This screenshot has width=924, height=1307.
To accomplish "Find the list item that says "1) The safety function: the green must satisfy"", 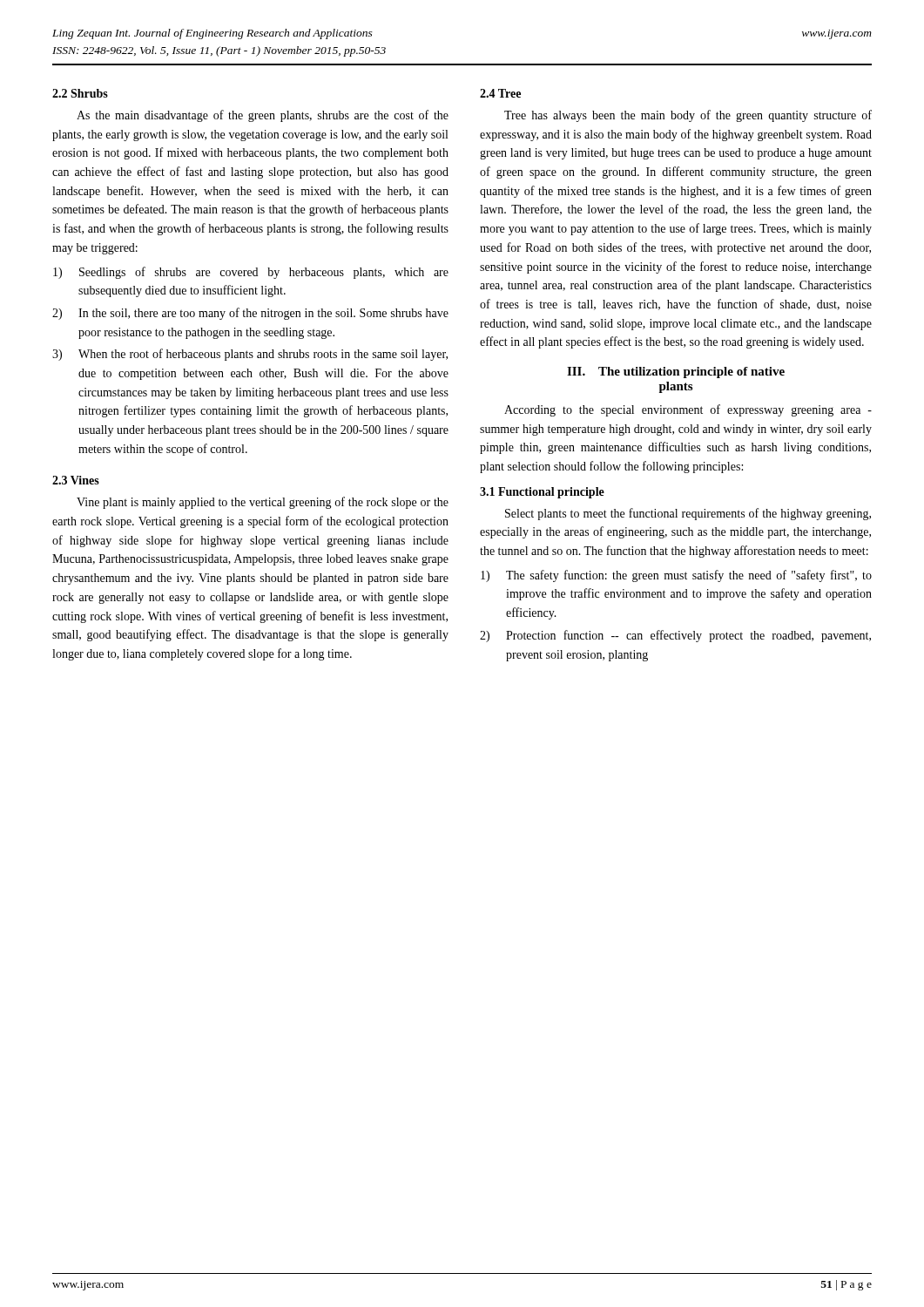I will pyautogui.click(x=676, y=594).
